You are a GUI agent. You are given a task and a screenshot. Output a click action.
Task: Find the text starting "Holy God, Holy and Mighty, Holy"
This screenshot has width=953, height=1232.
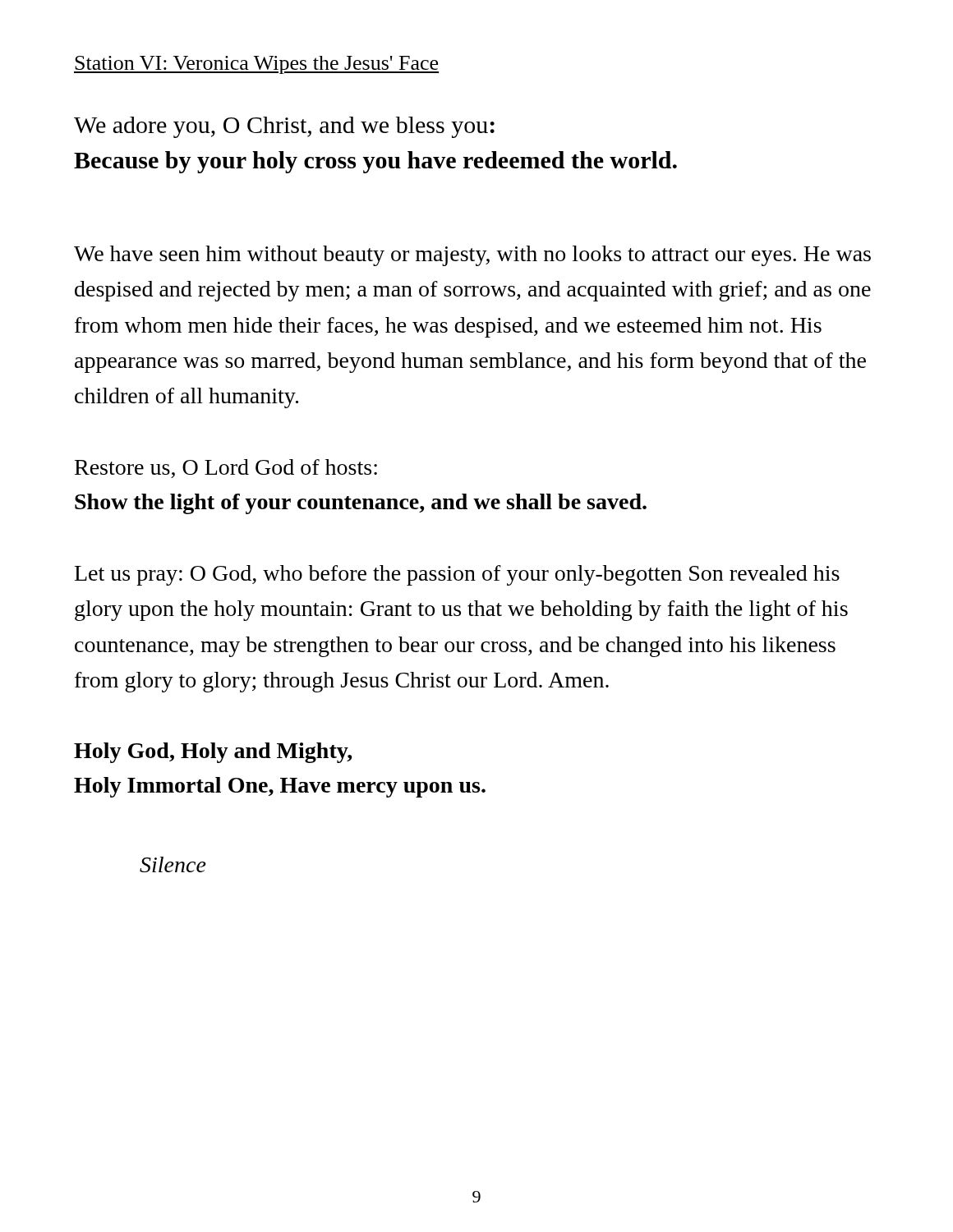coord(280,768)
